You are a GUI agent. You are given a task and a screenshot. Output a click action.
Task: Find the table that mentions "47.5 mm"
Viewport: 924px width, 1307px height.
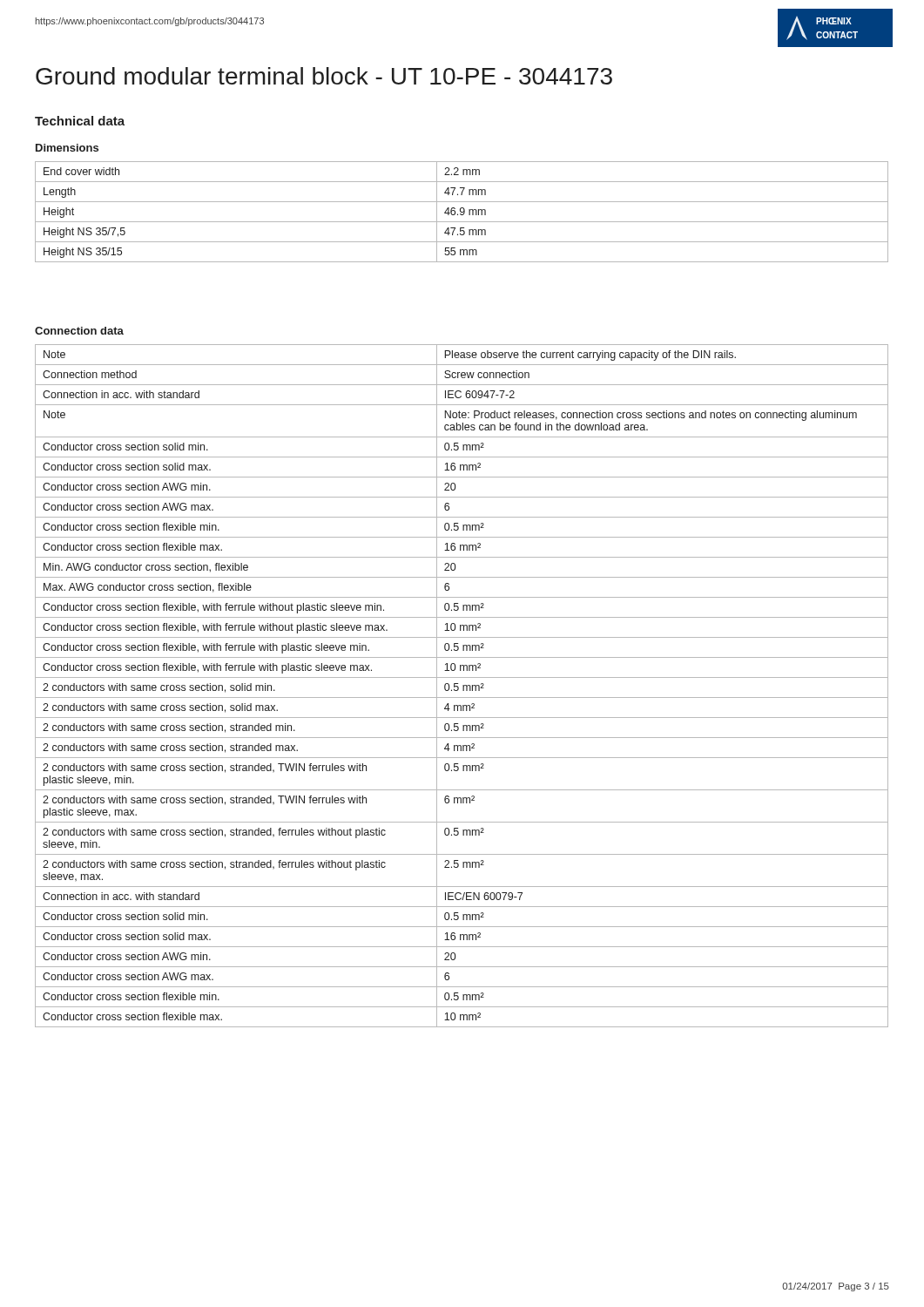point(462,212)
